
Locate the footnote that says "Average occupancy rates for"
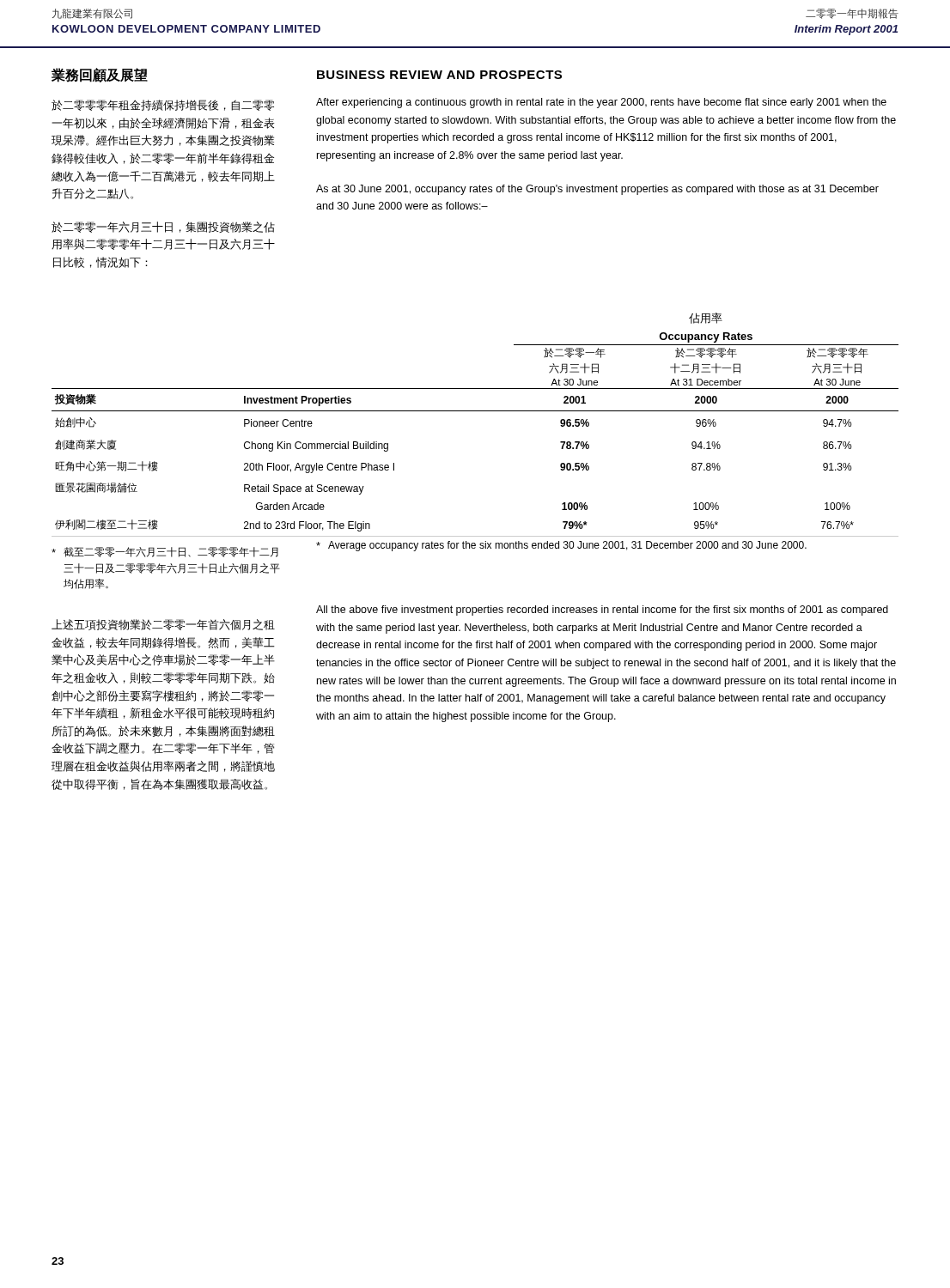pyautogui.click(x=607, y=546)
